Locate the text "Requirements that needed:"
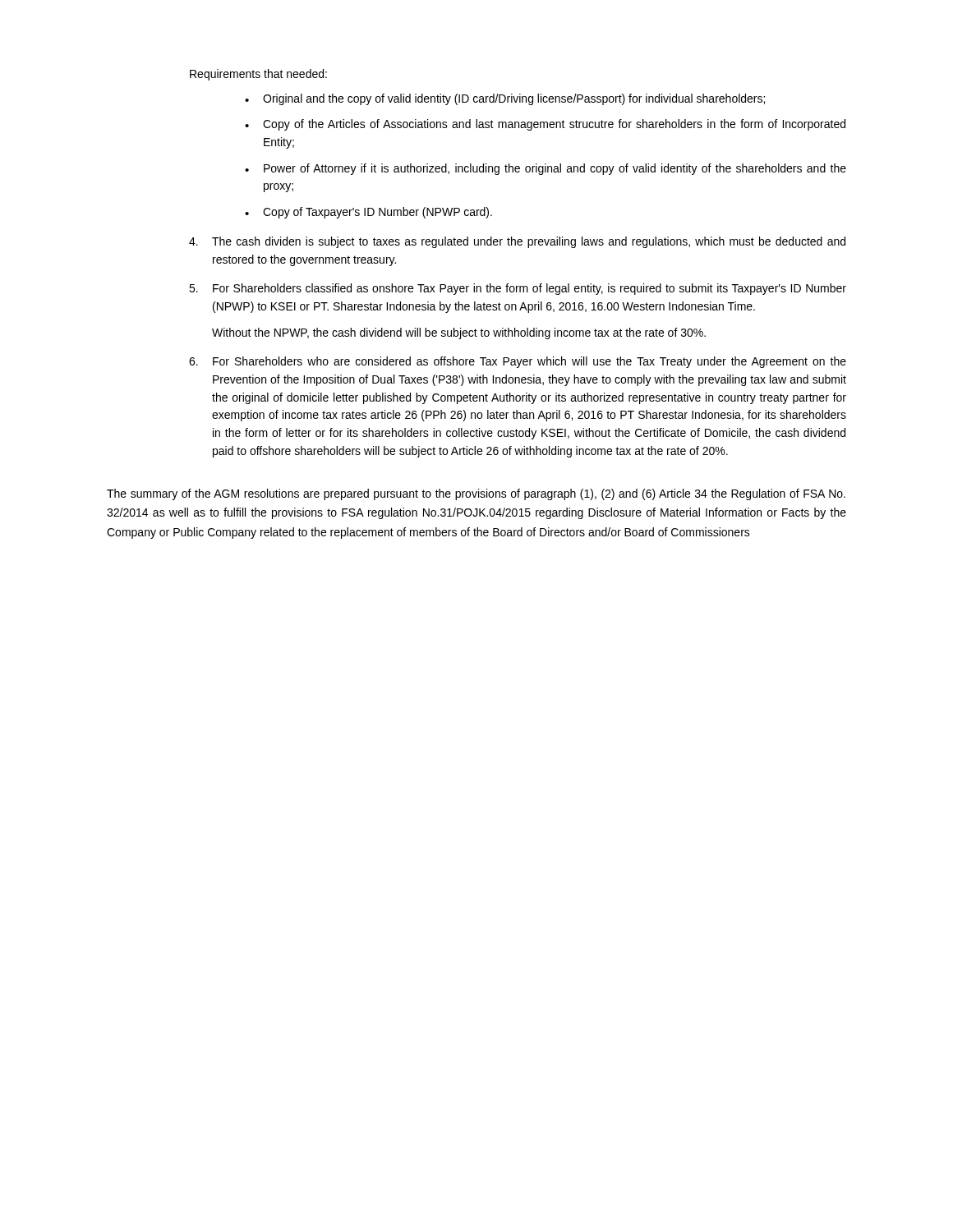 pos(258,74)
